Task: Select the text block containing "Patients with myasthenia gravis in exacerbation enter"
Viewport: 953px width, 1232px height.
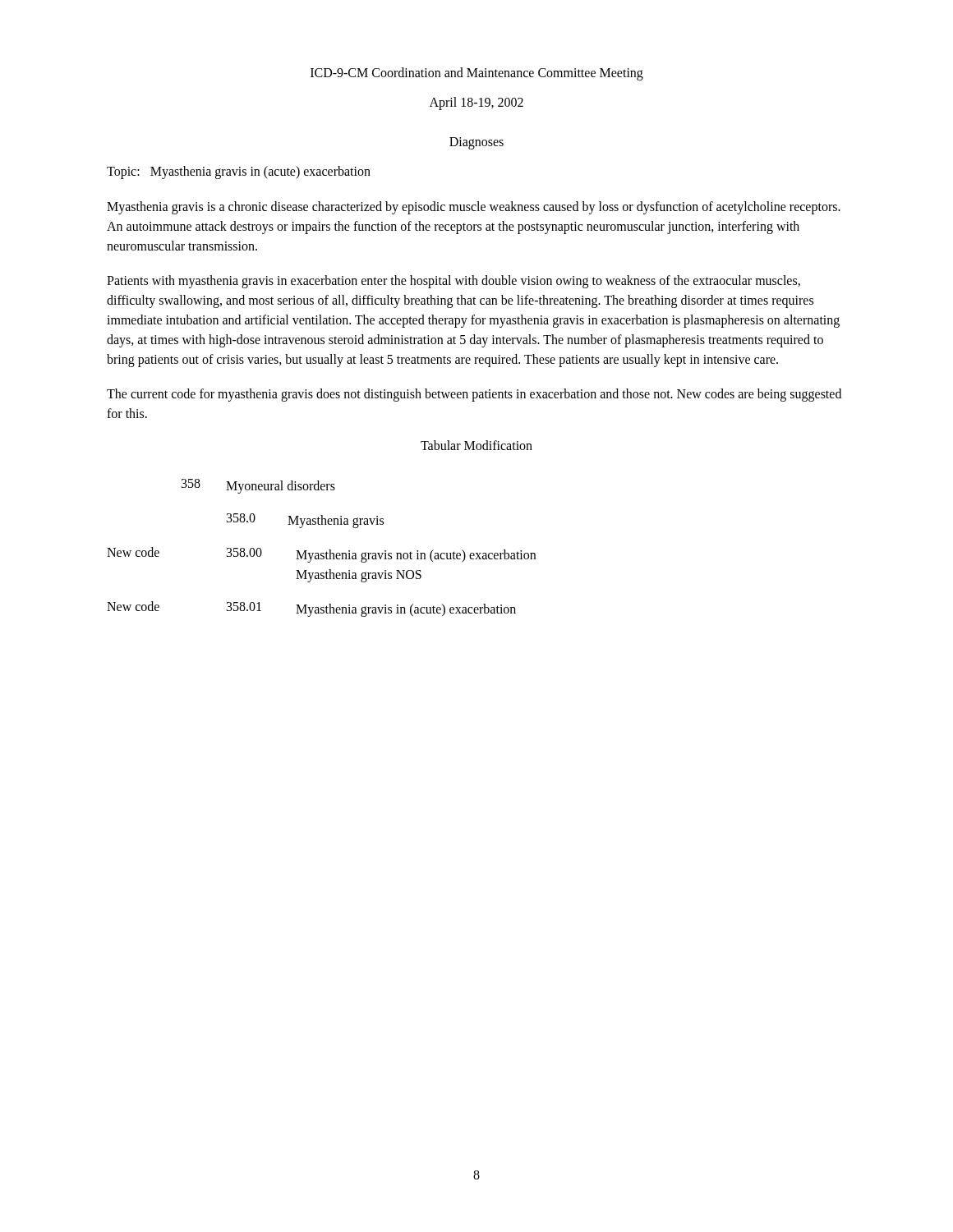Action: [x=476, y=320]
